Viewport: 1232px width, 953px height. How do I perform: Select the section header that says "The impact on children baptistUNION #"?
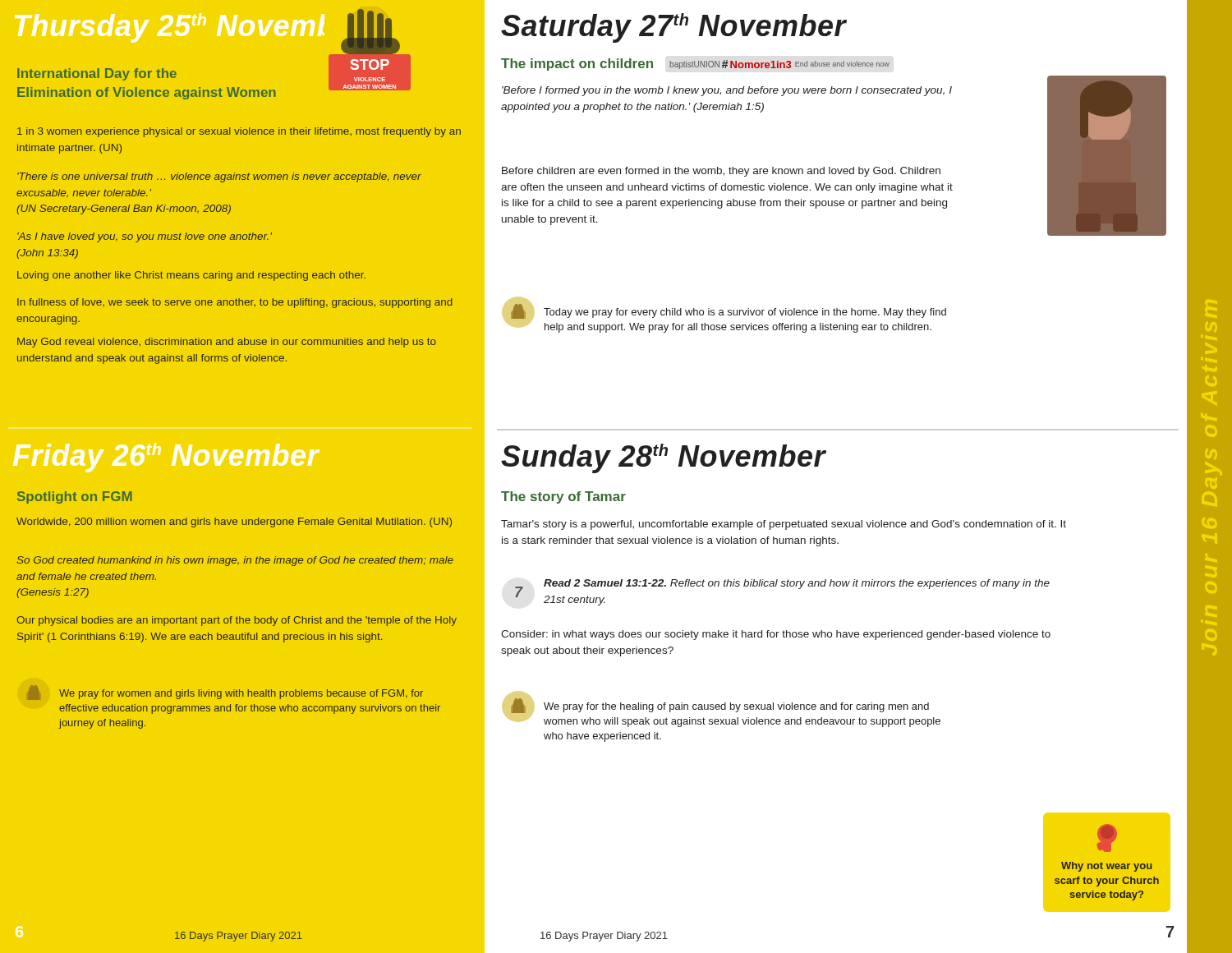pyautogui.click(x=697, y=64)
